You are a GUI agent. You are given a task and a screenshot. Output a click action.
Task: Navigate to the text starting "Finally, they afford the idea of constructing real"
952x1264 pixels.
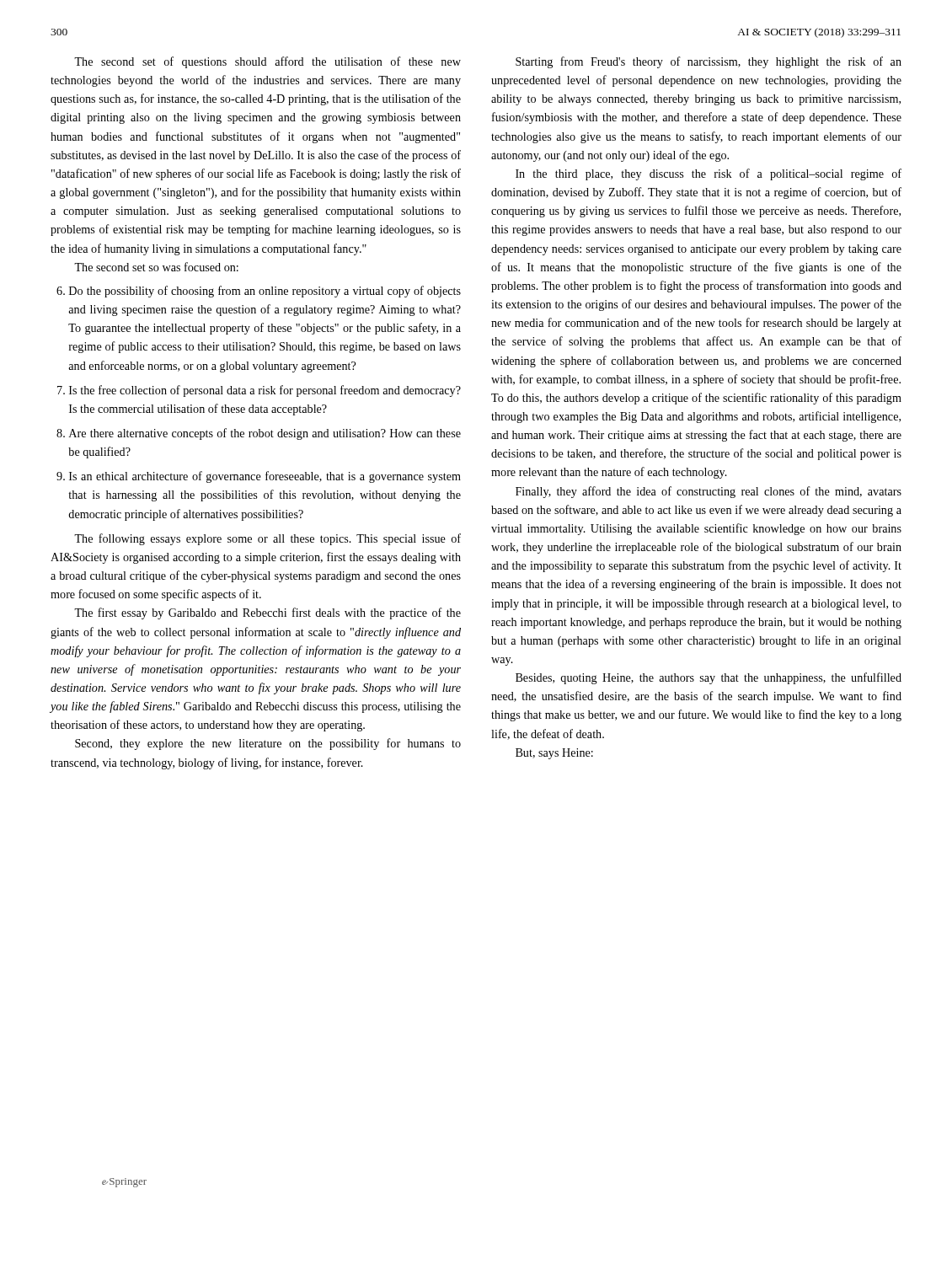coord(696,575)
